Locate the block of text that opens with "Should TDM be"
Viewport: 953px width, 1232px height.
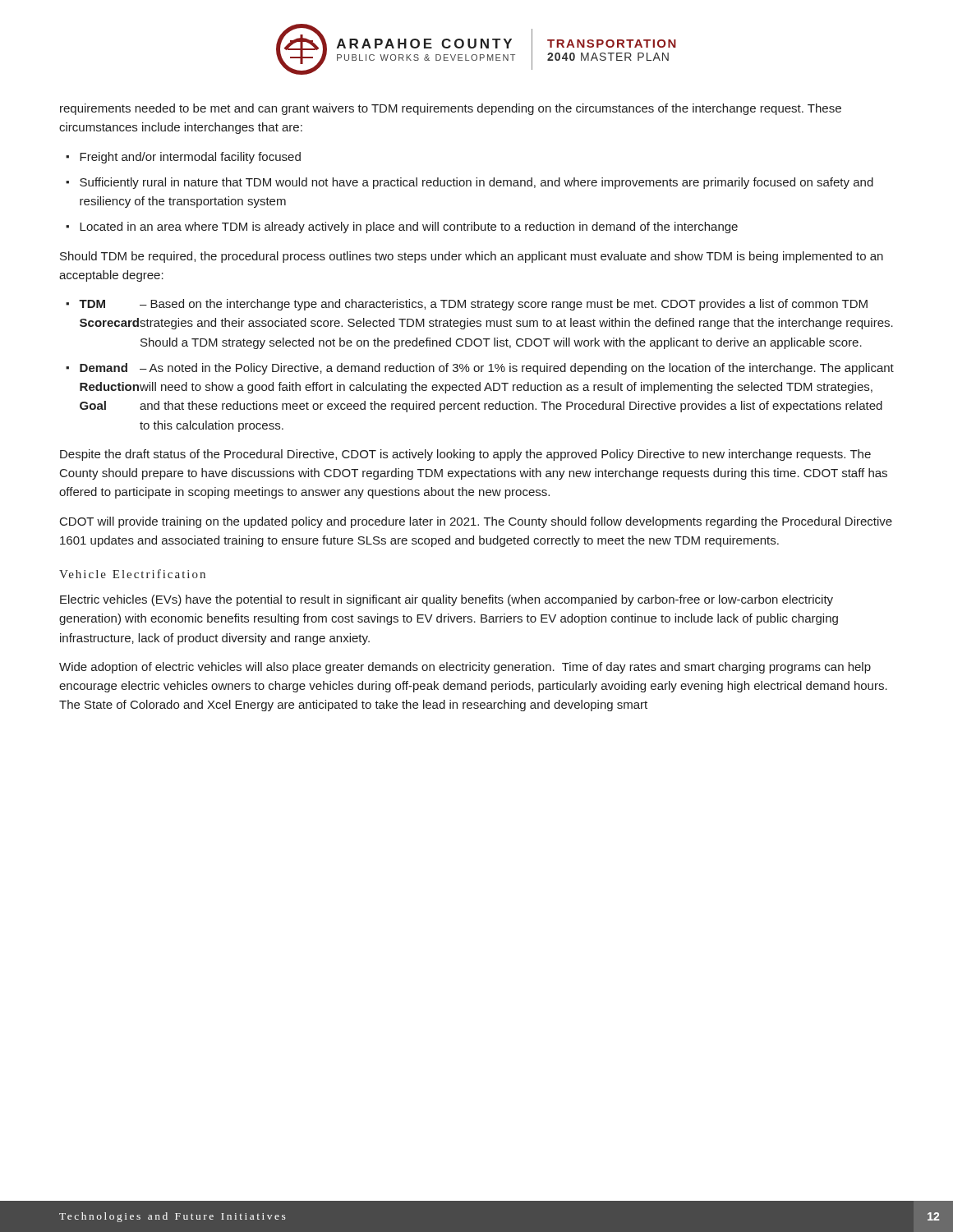coord(471,265)
